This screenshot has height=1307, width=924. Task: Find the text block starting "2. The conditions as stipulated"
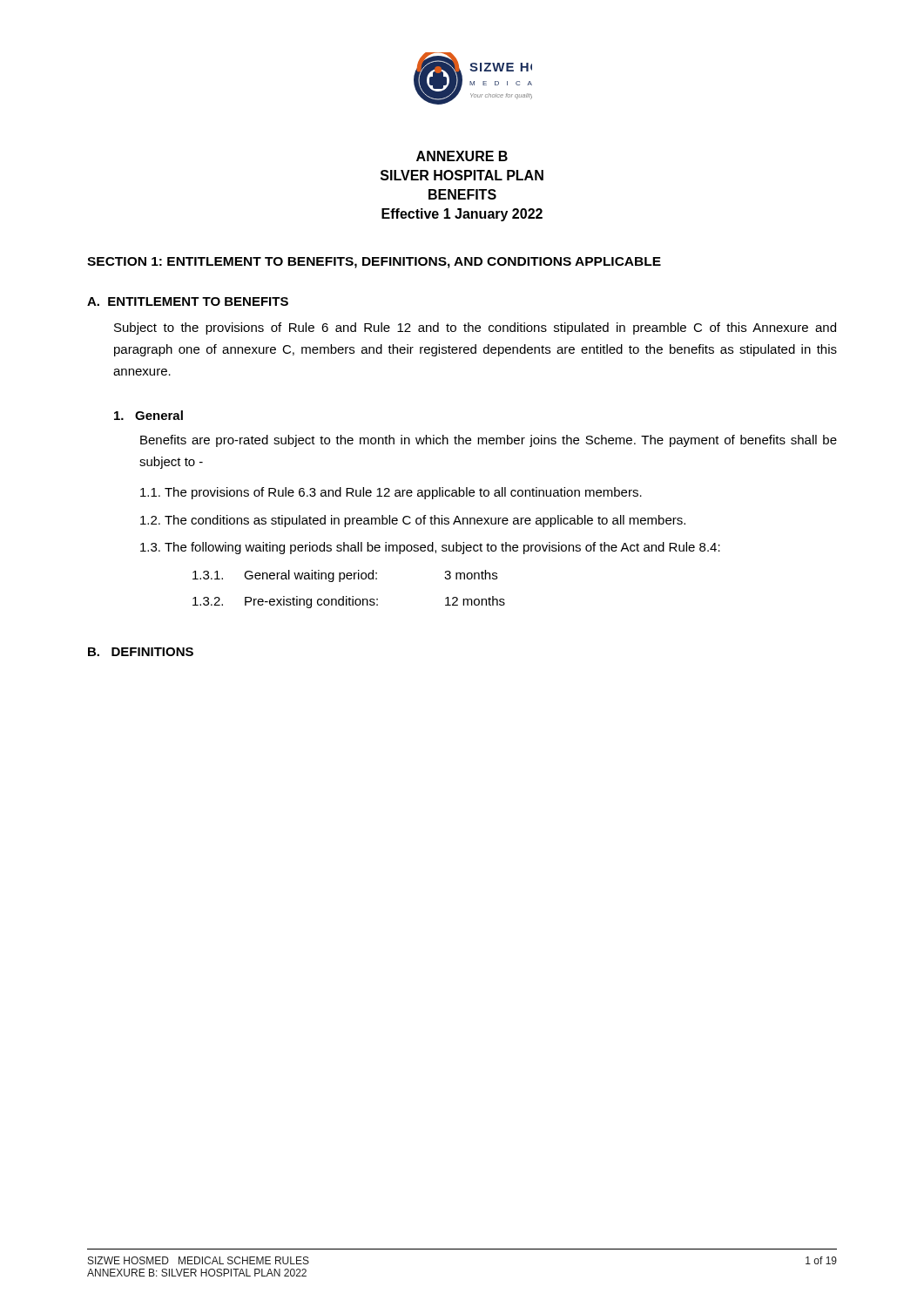click(413, 519)
